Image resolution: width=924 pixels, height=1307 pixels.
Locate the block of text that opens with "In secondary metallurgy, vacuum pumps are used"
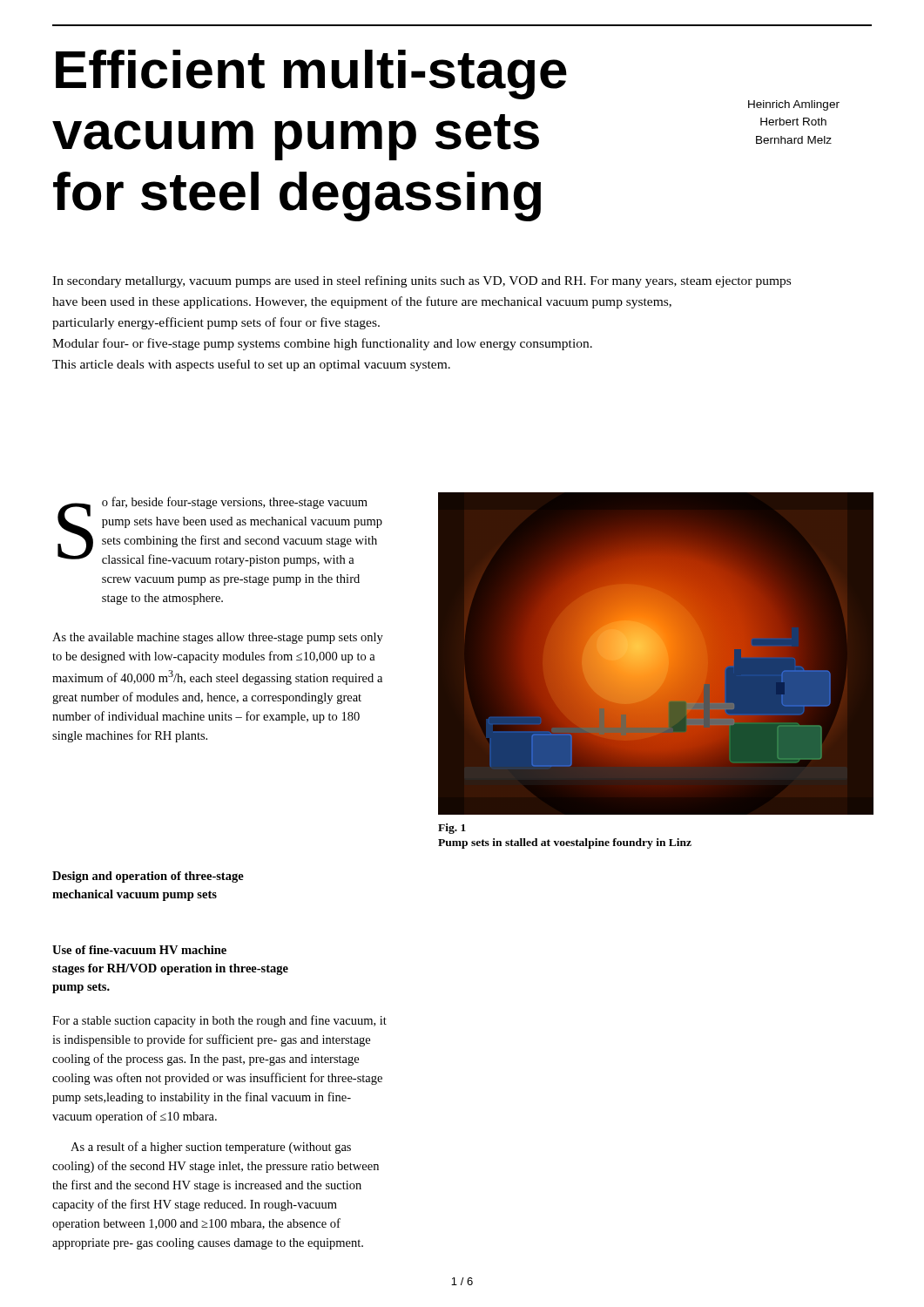click(422, 281)
